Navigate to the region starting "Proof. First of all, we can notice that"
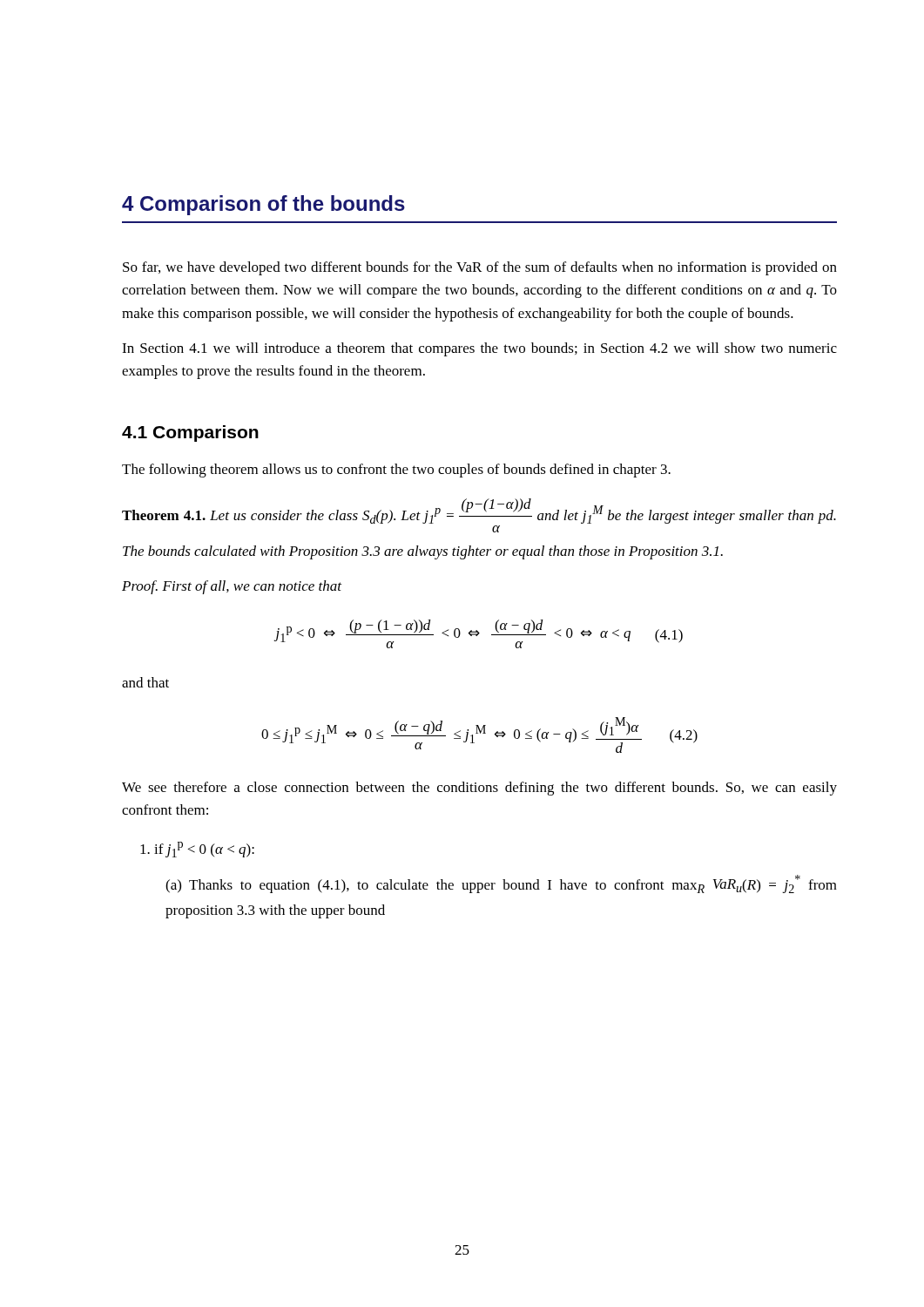This screenshot has width=924, height=1307. tap(232, 586)
